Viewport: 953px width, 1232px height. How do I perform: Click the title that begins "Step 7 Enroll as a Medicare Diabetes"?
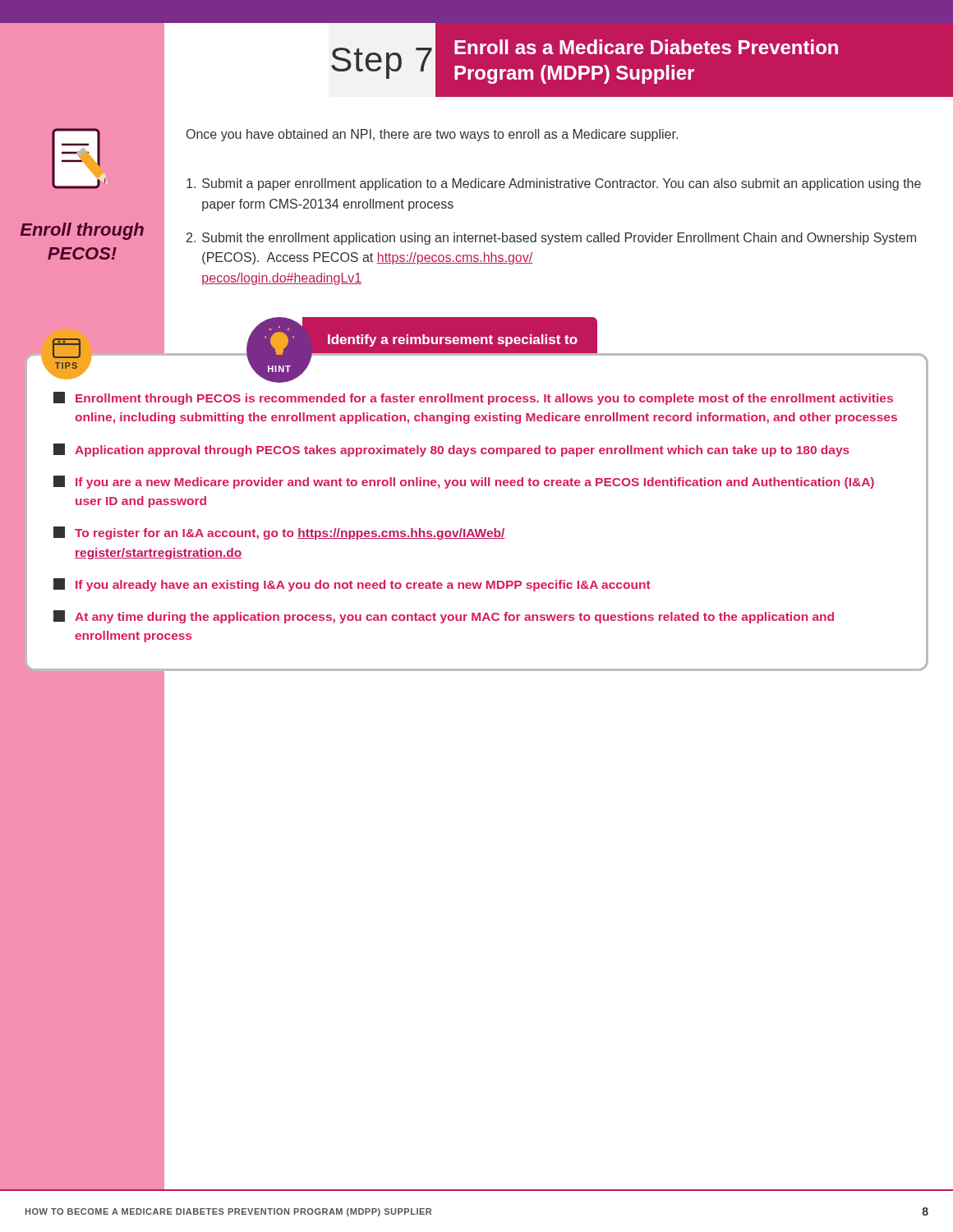pos(641,60)
